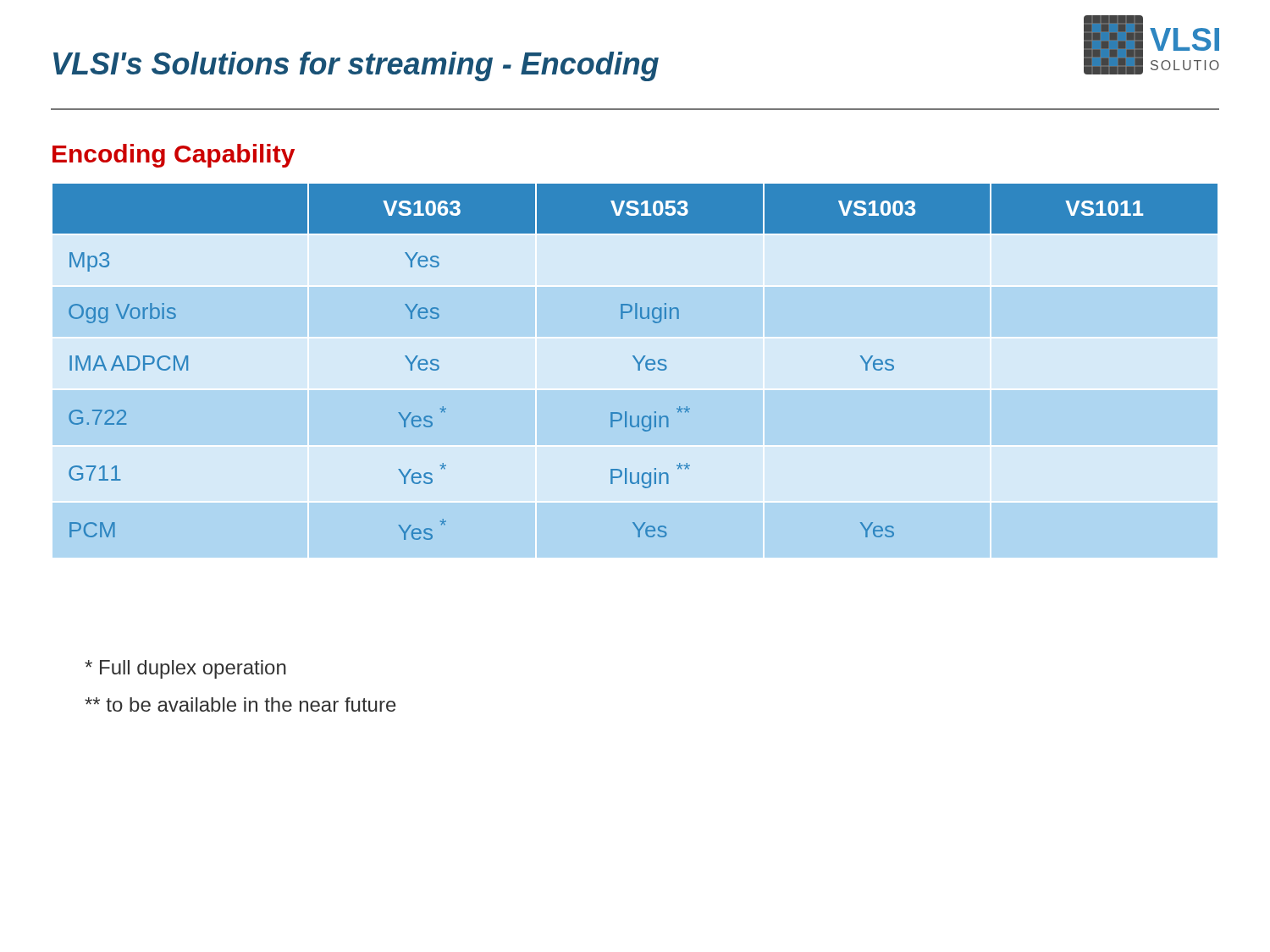1270x952 pixels.
Task: Point to the text block starting "VLSI's Solutions for streaming -"
Action: click(355, 64)
